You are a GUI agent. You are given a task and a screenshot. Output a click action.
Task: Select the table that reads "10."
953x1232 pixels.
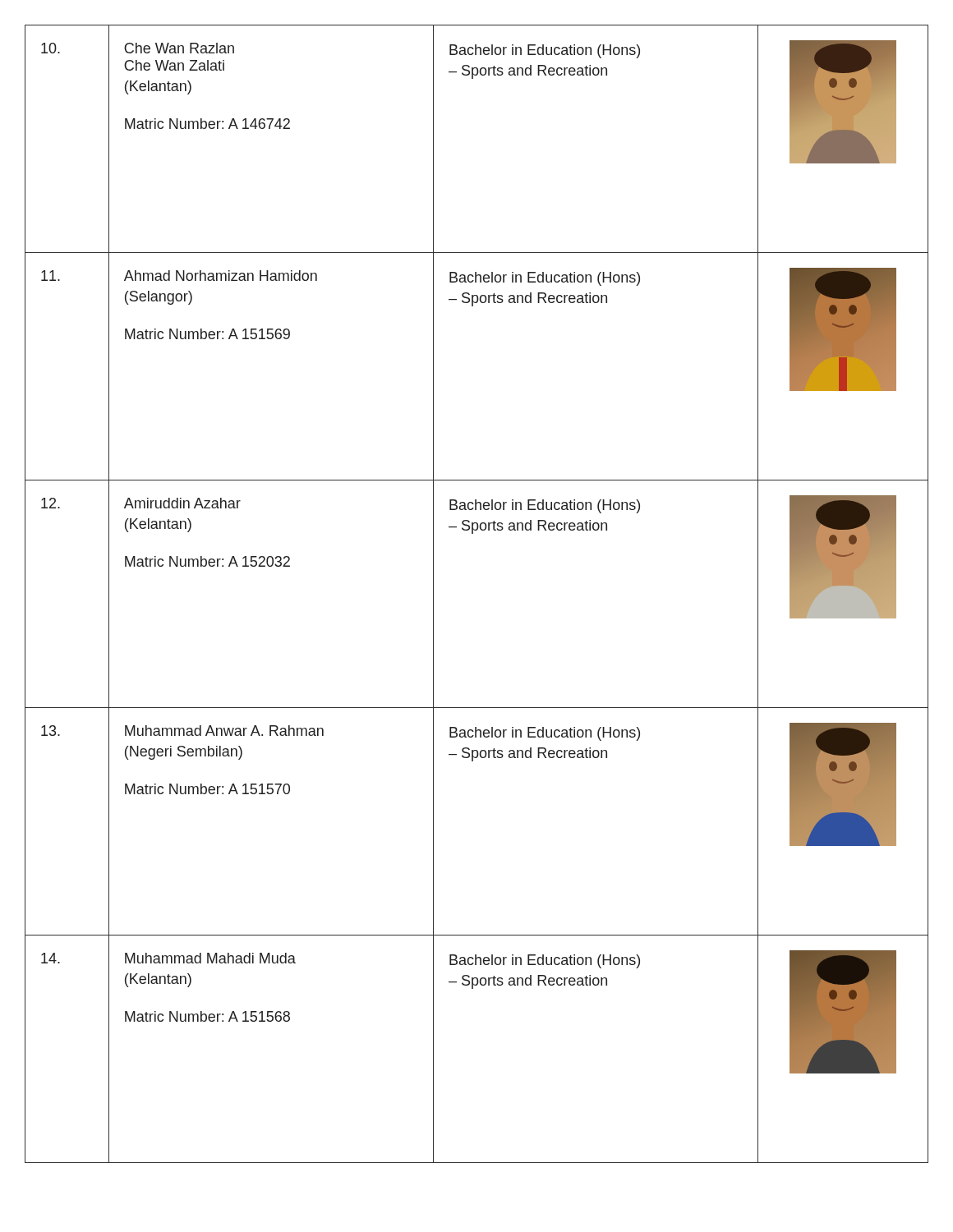point(476,594)
